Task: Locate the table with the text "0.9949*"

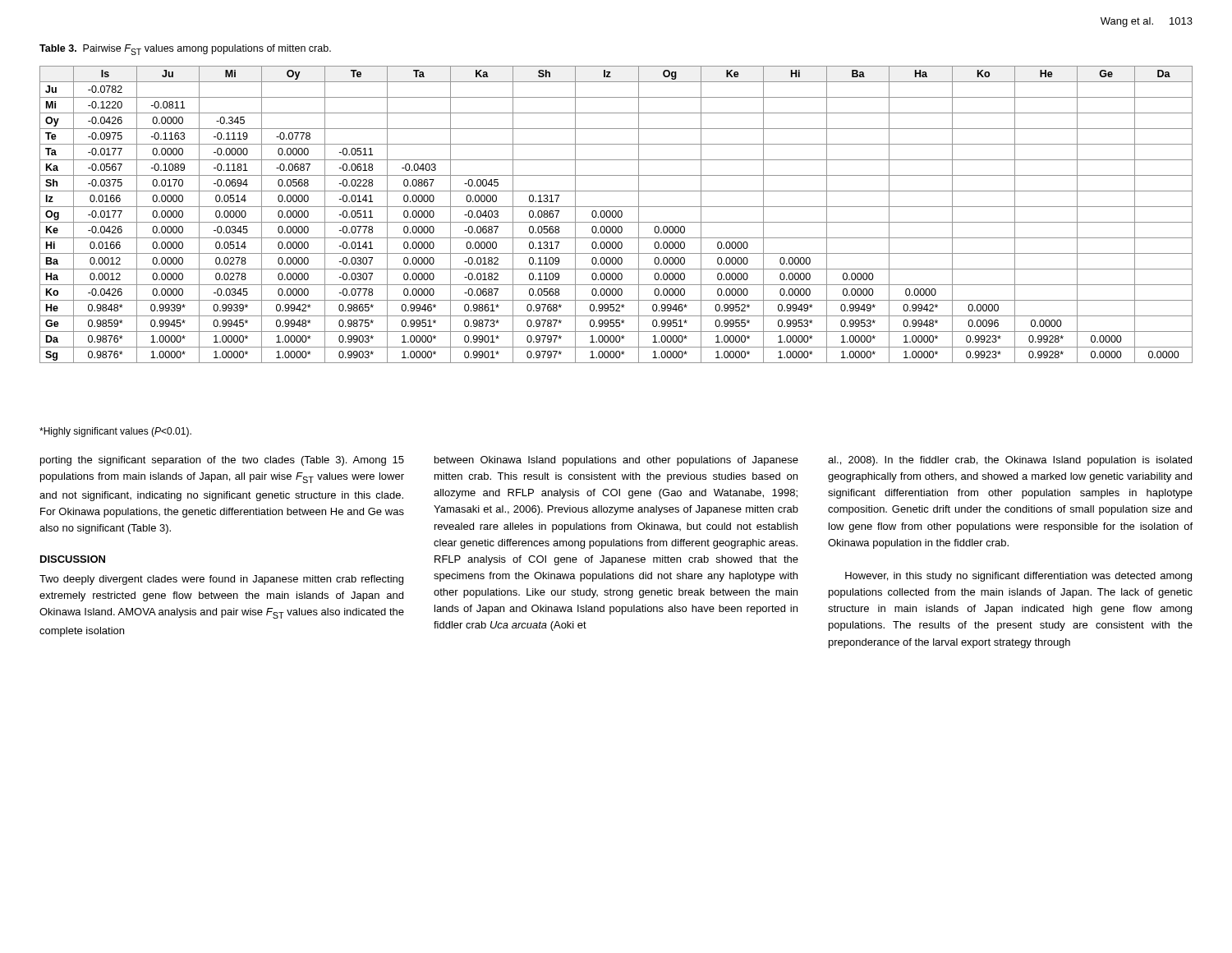Action: 616,214
